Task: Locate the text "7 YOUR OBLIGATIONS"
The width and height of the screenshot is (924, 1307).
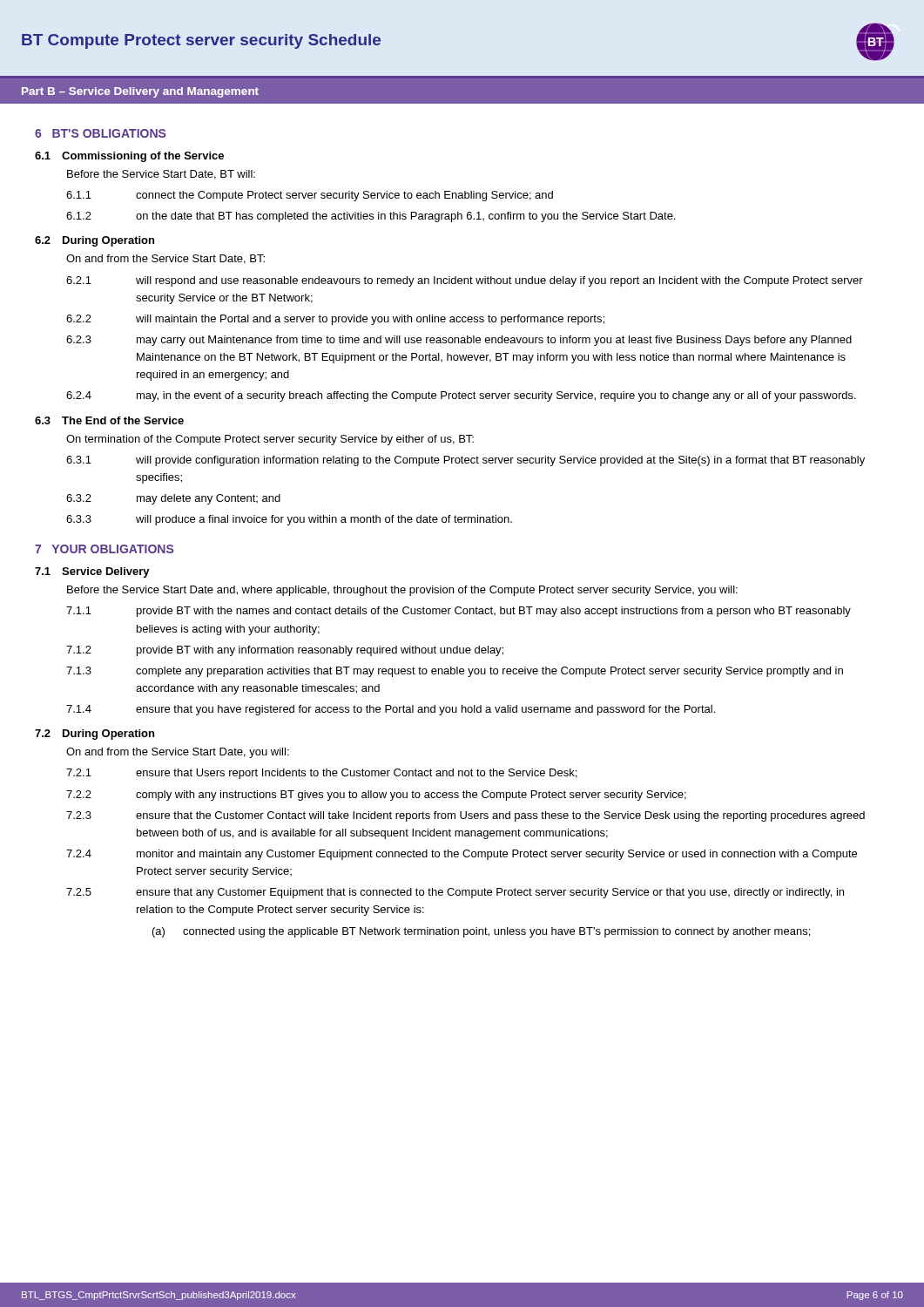Action: 104,549
